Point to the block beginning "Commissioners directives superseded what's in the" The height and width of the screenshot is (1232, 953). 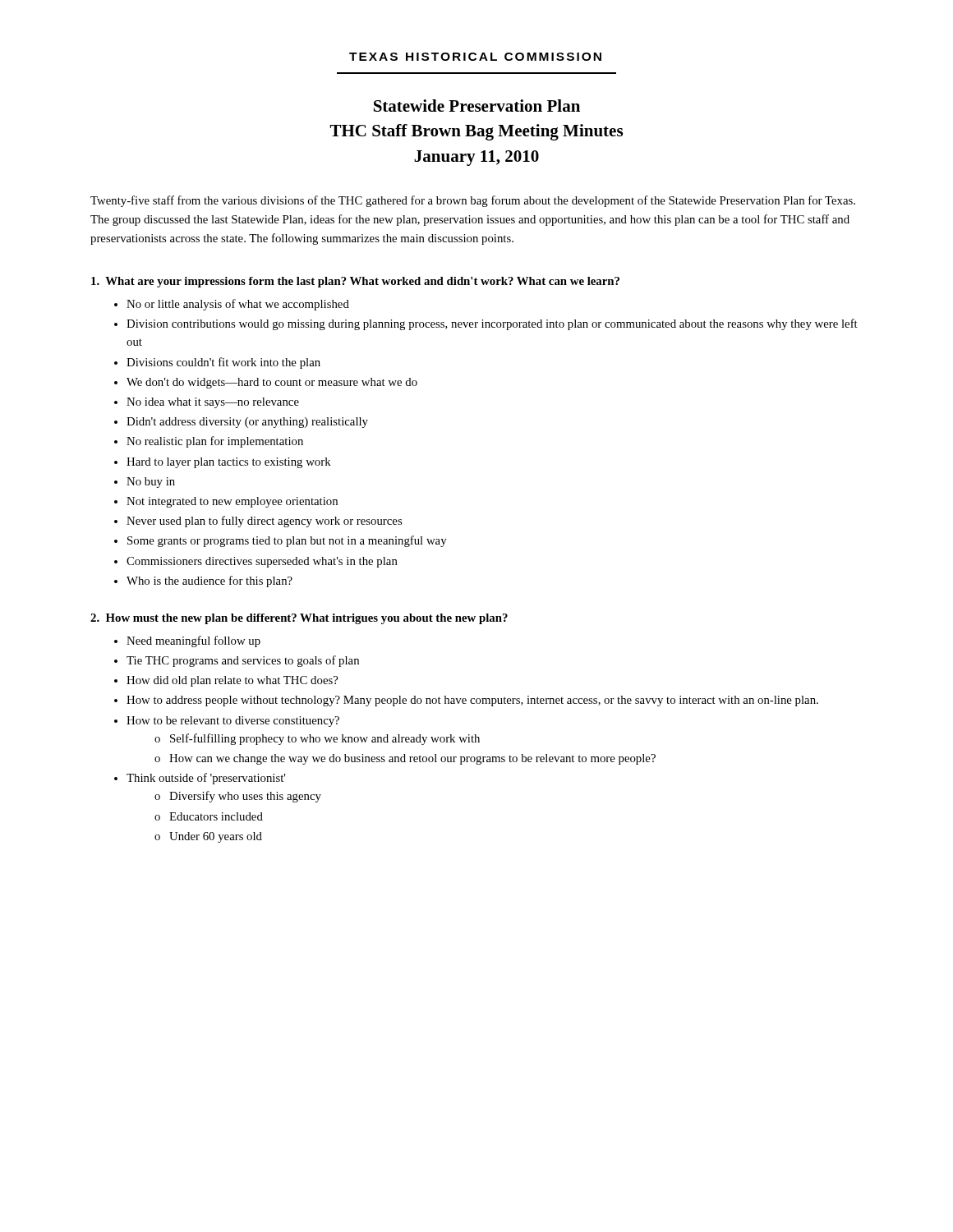pos(262,561)
